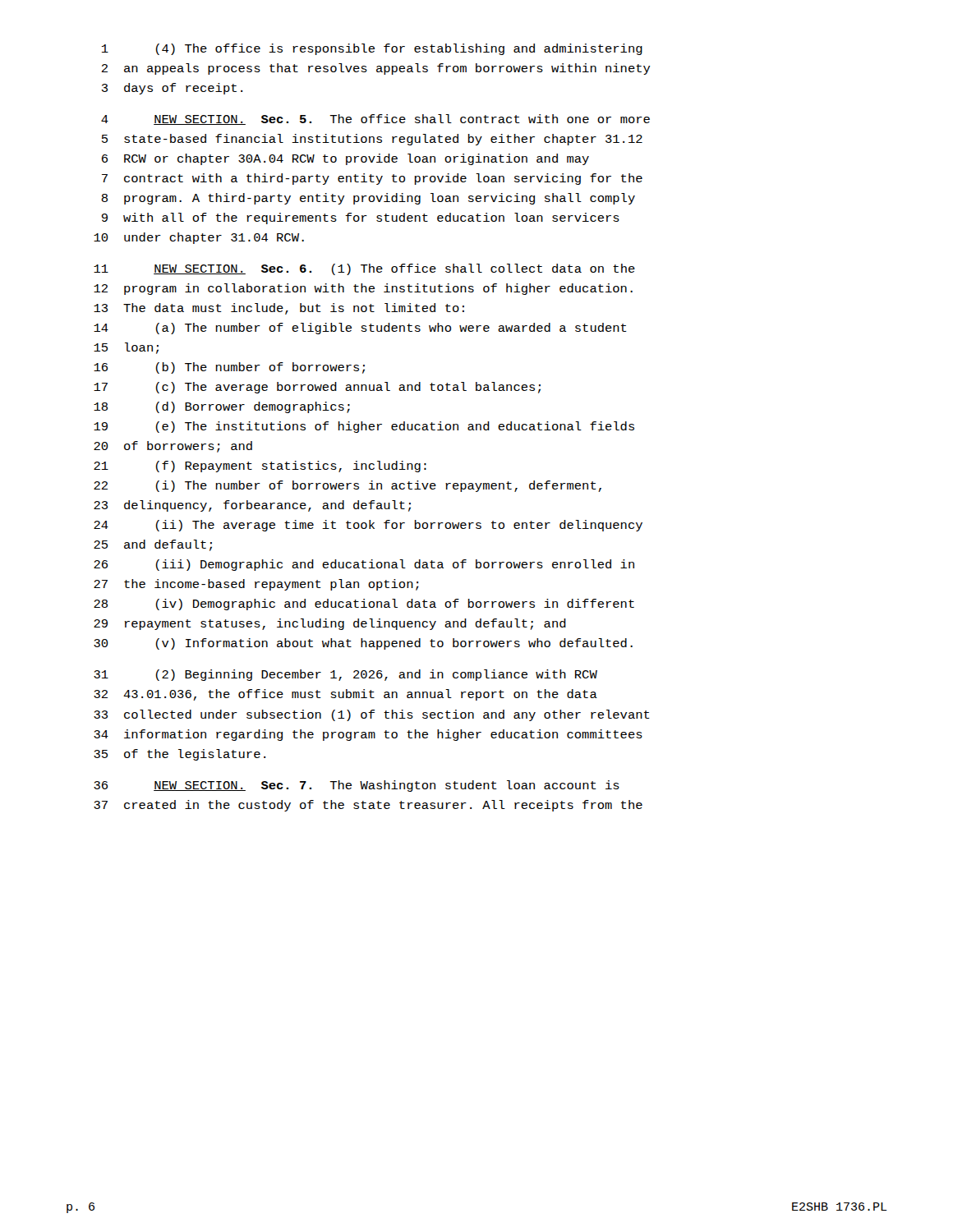Point to the block starting "37 created in the custody"
Viewport: 953px width, 1232px height.
tap(476, 805)
